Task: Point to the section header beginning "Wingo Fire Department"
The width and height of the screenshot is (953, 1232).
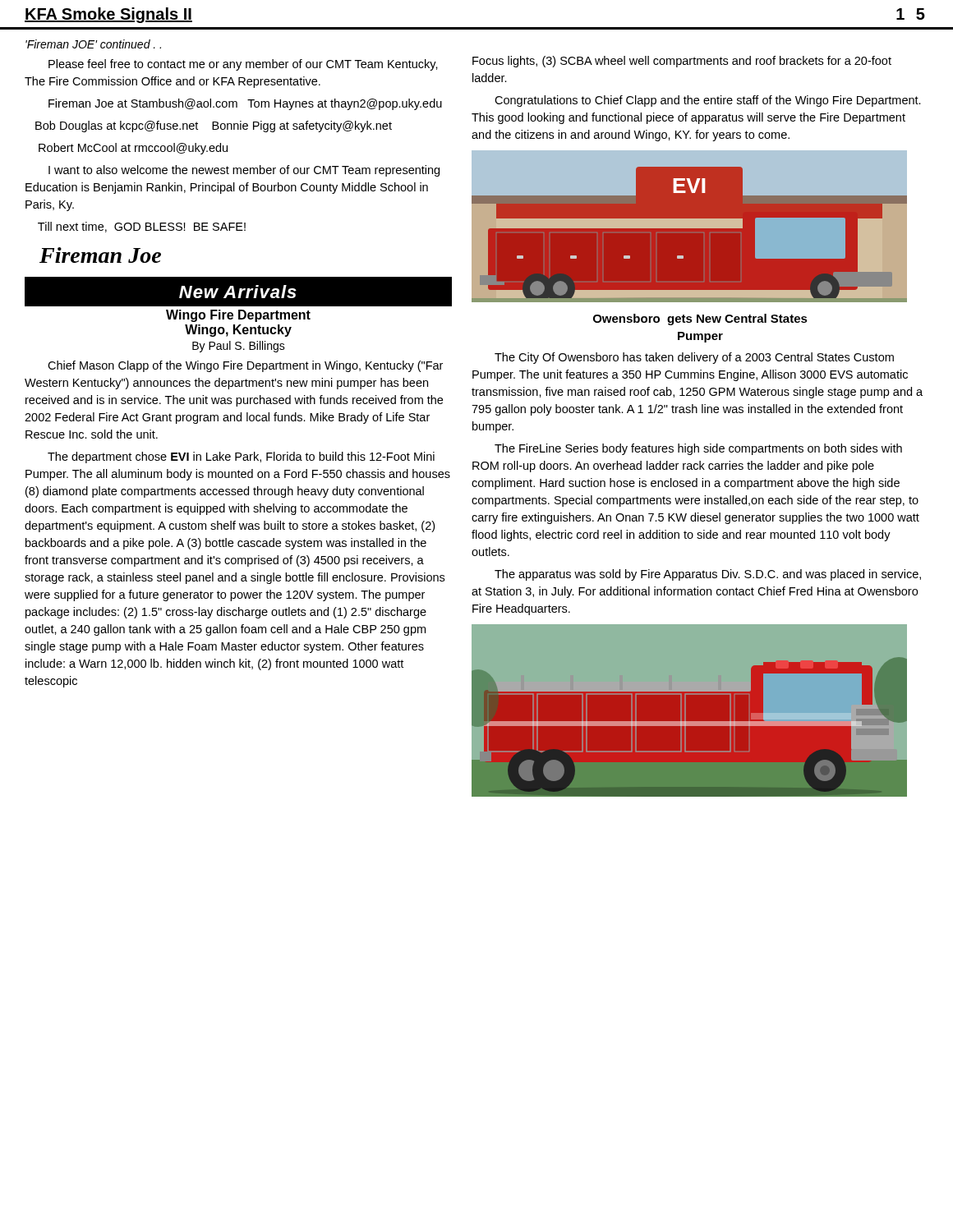Action: click(238, 330)
